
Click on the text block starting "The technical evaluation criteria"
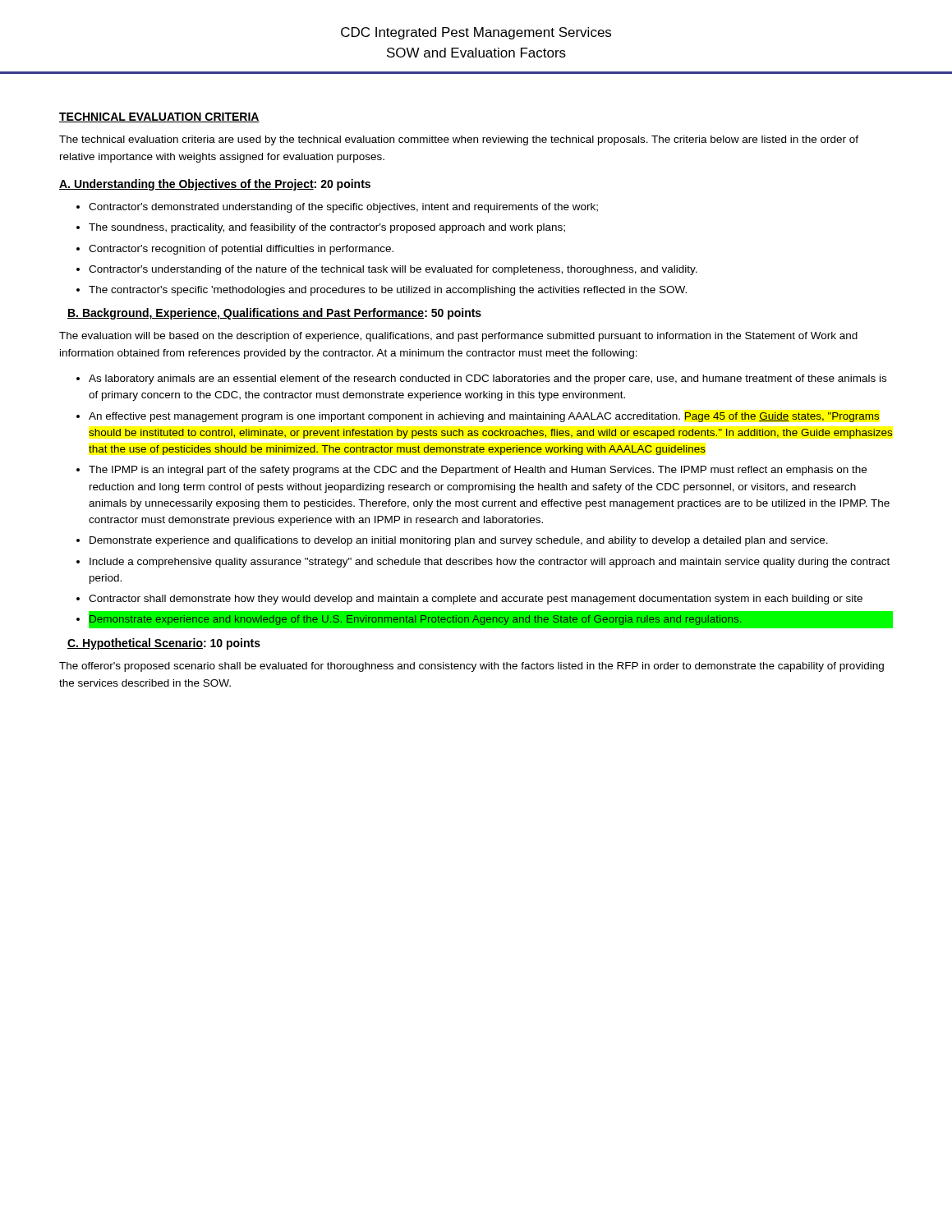point(459,148)
